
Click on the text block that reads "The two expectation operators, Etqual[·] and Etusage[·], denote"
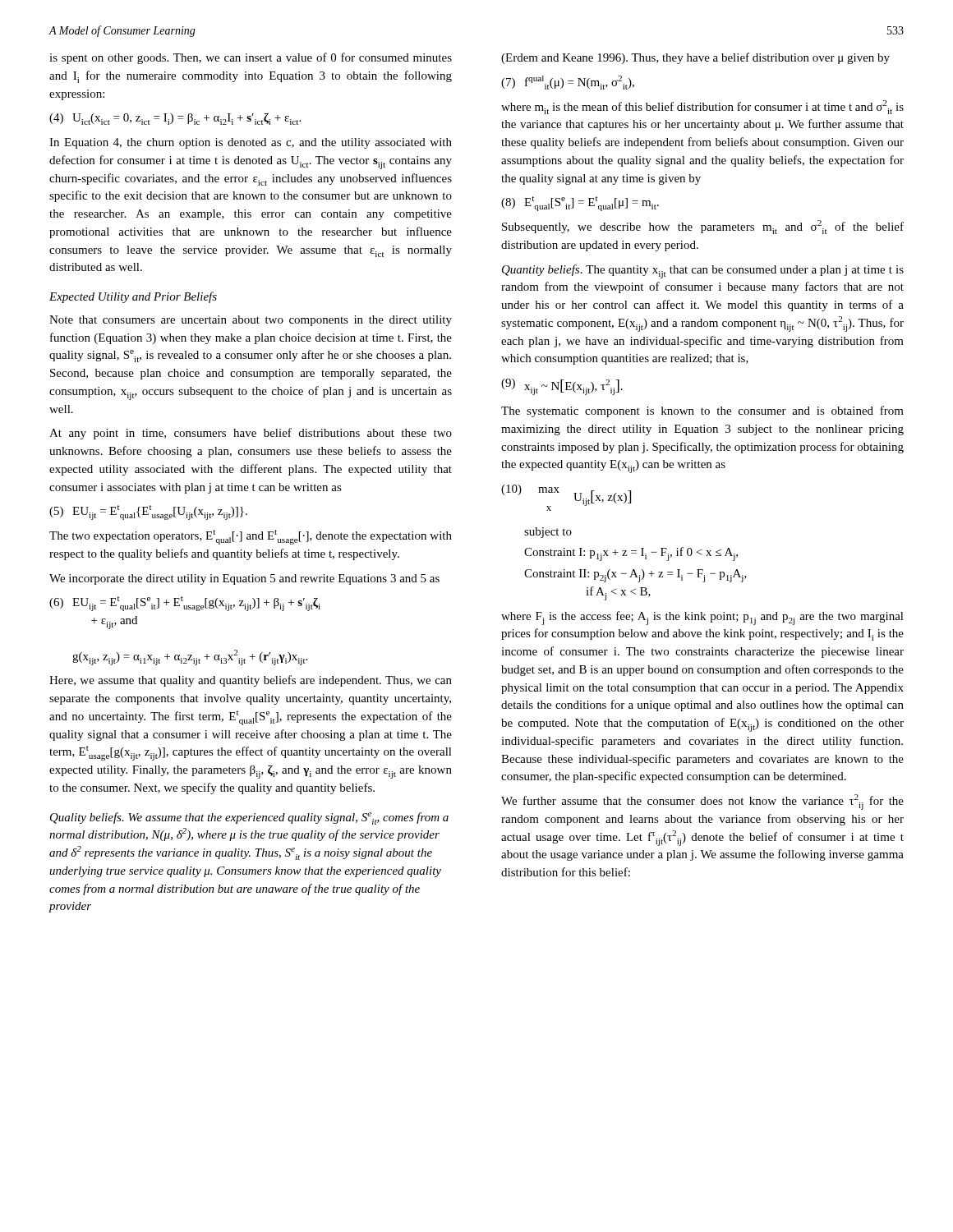[x=251, y=545]
